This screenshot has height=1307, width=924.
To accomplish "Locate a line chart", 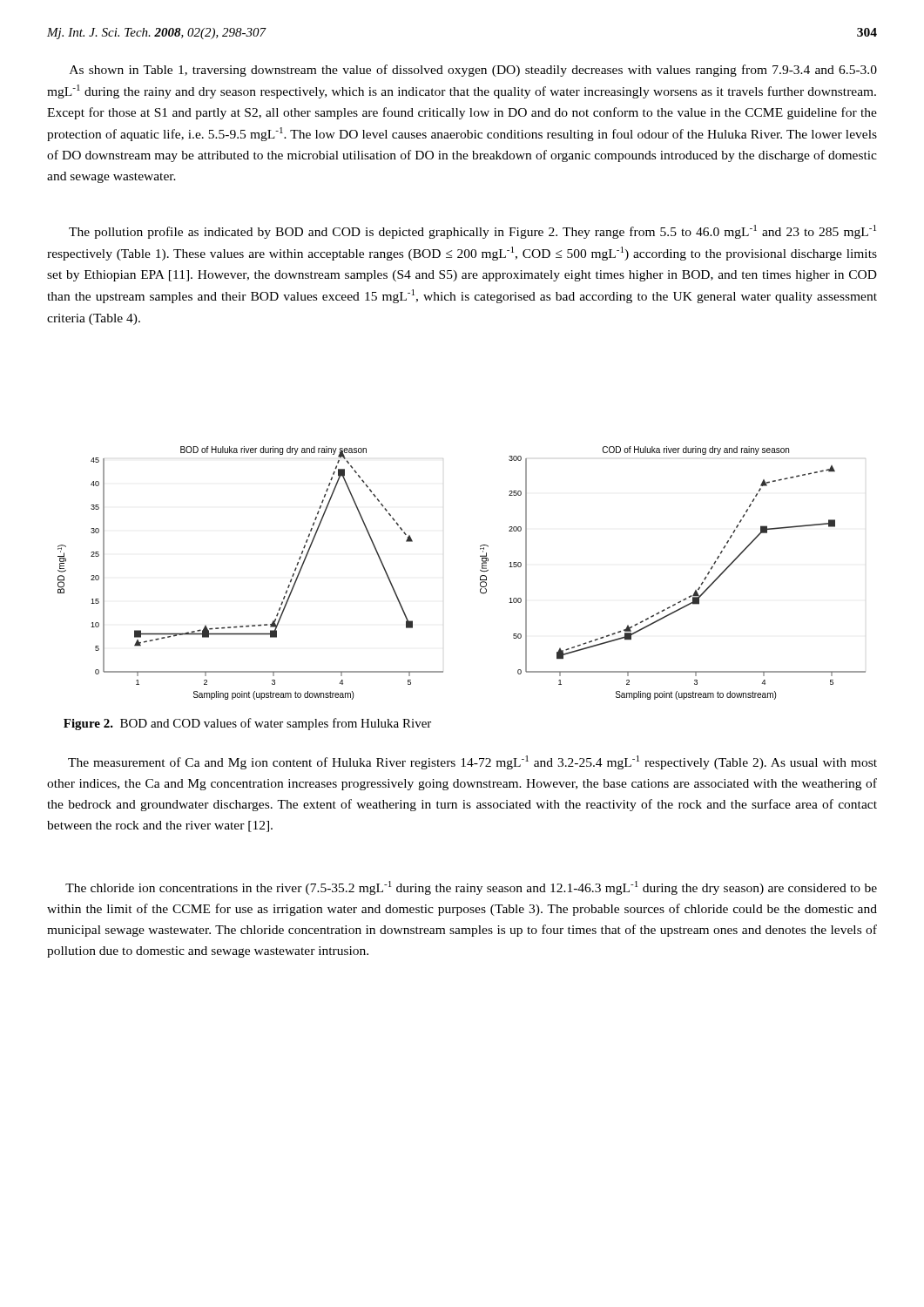I will (462, 569).
